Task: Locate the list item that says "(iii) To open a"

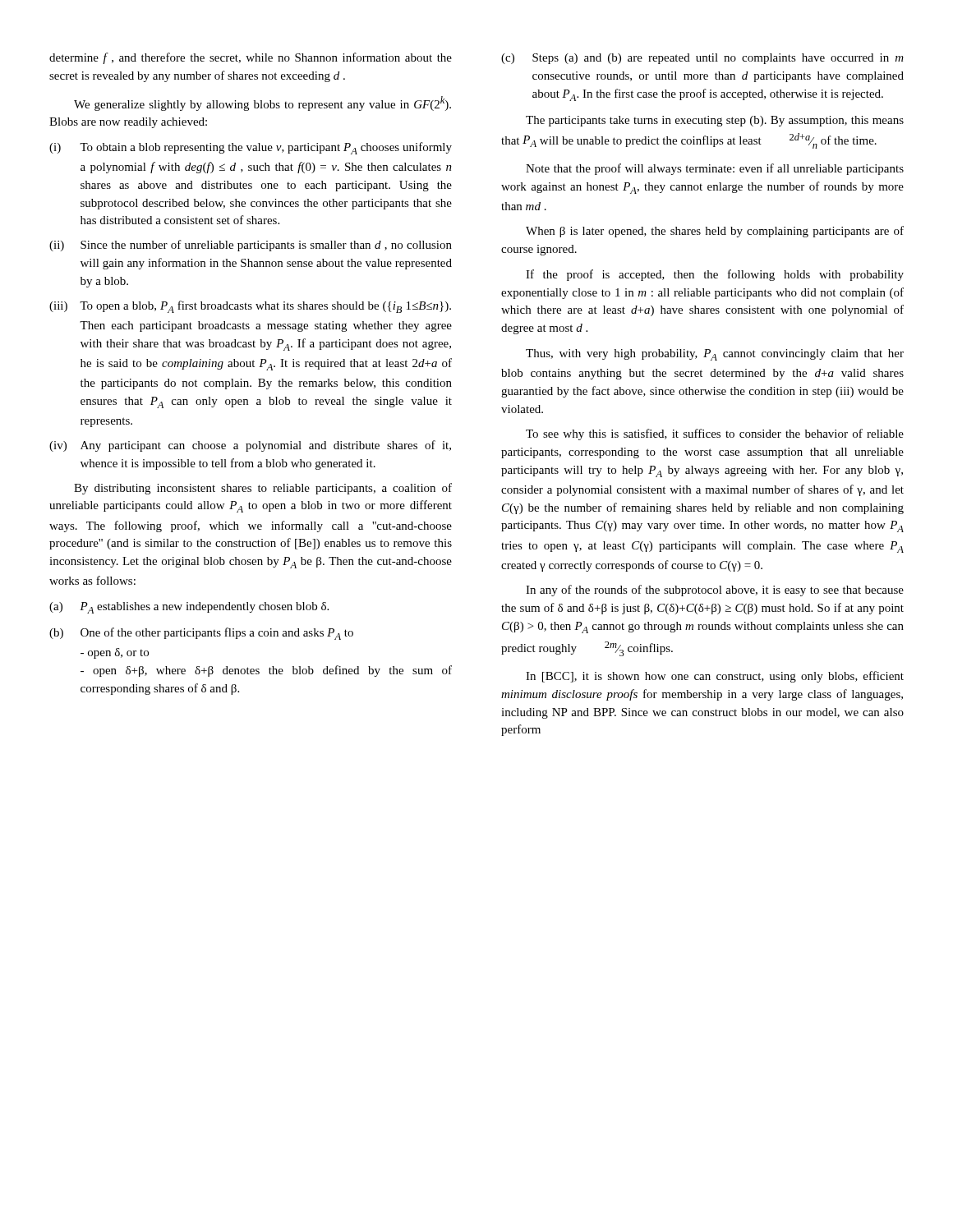Action: point(251,364)
